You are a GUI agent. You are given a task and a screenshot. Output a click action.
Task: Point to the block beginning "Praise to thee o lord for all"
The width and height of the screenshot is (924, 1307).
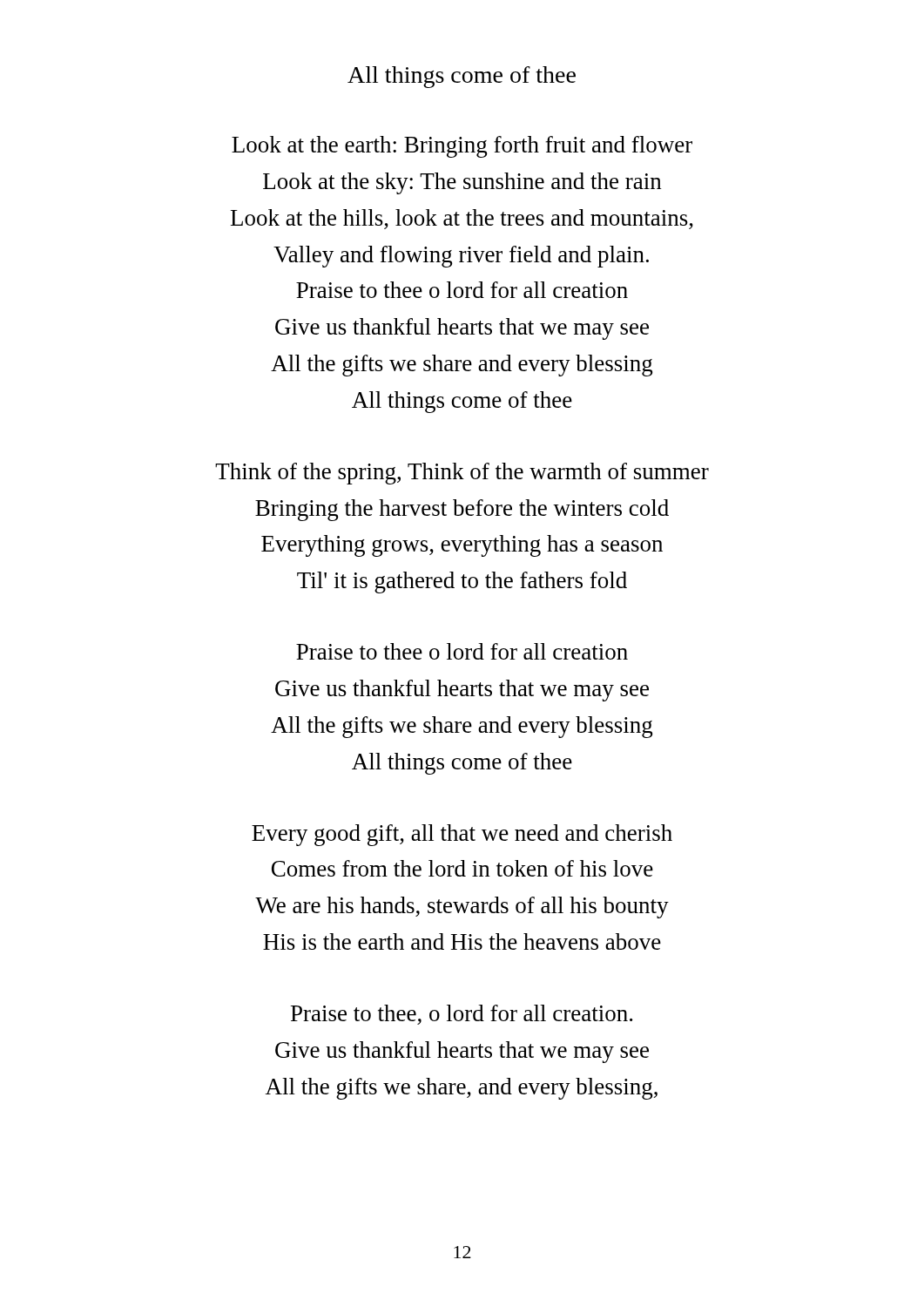(x=462, y=707)
